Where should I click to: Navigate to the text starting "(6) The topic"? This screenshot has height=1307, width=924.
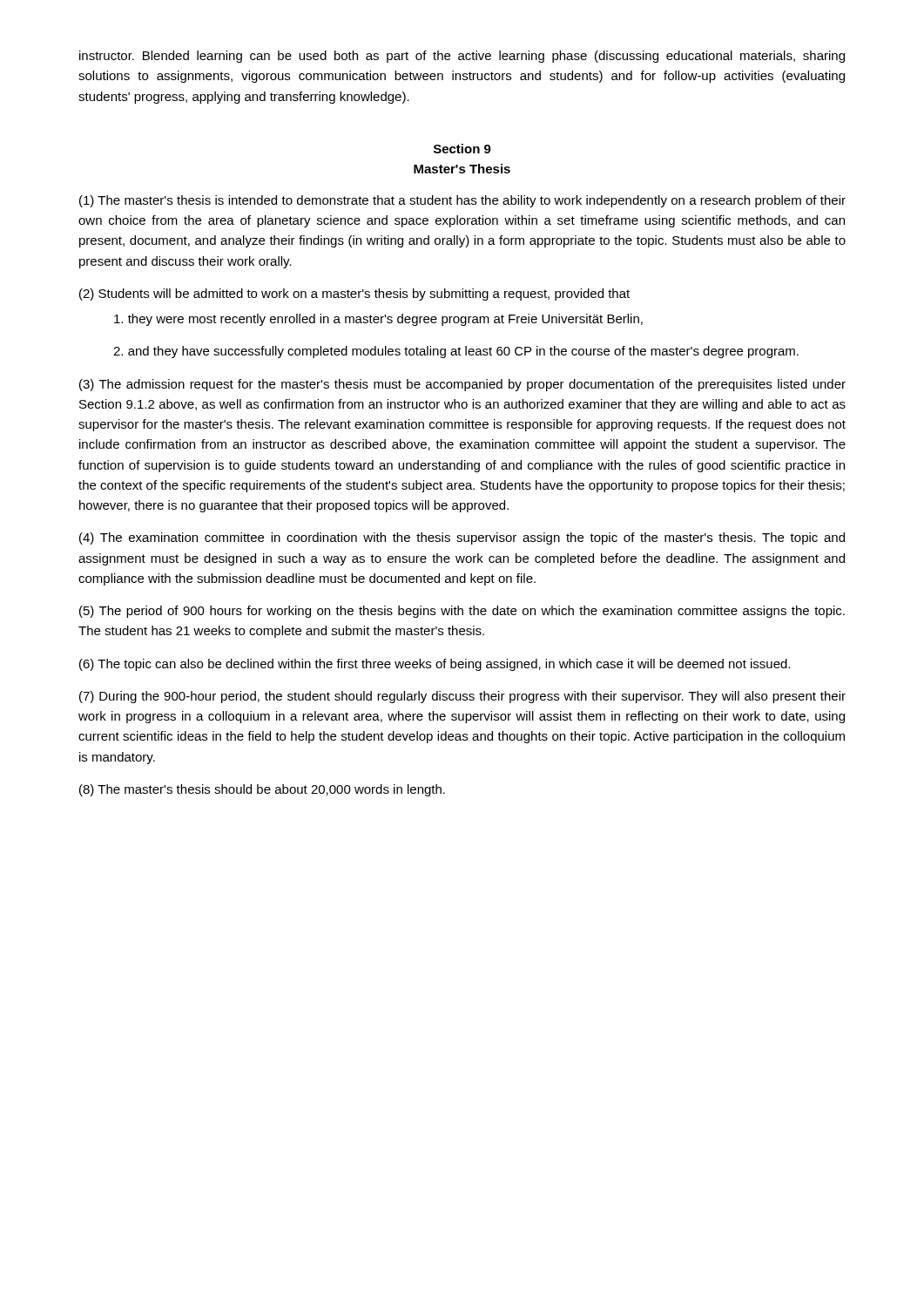point(462,663)
